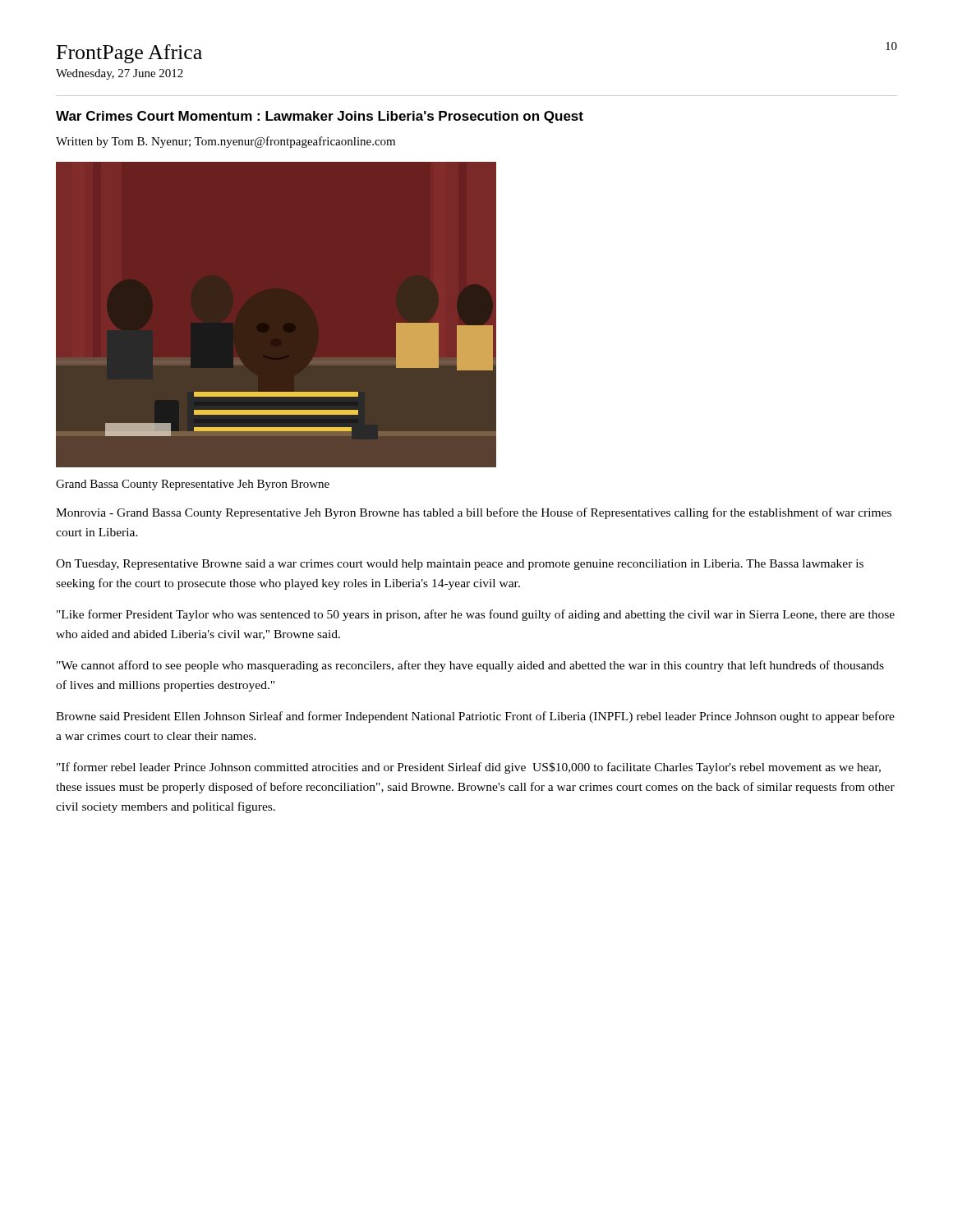
Task: Point to the block beginning ""We cannot afford to"
Action: pos(470,675)
